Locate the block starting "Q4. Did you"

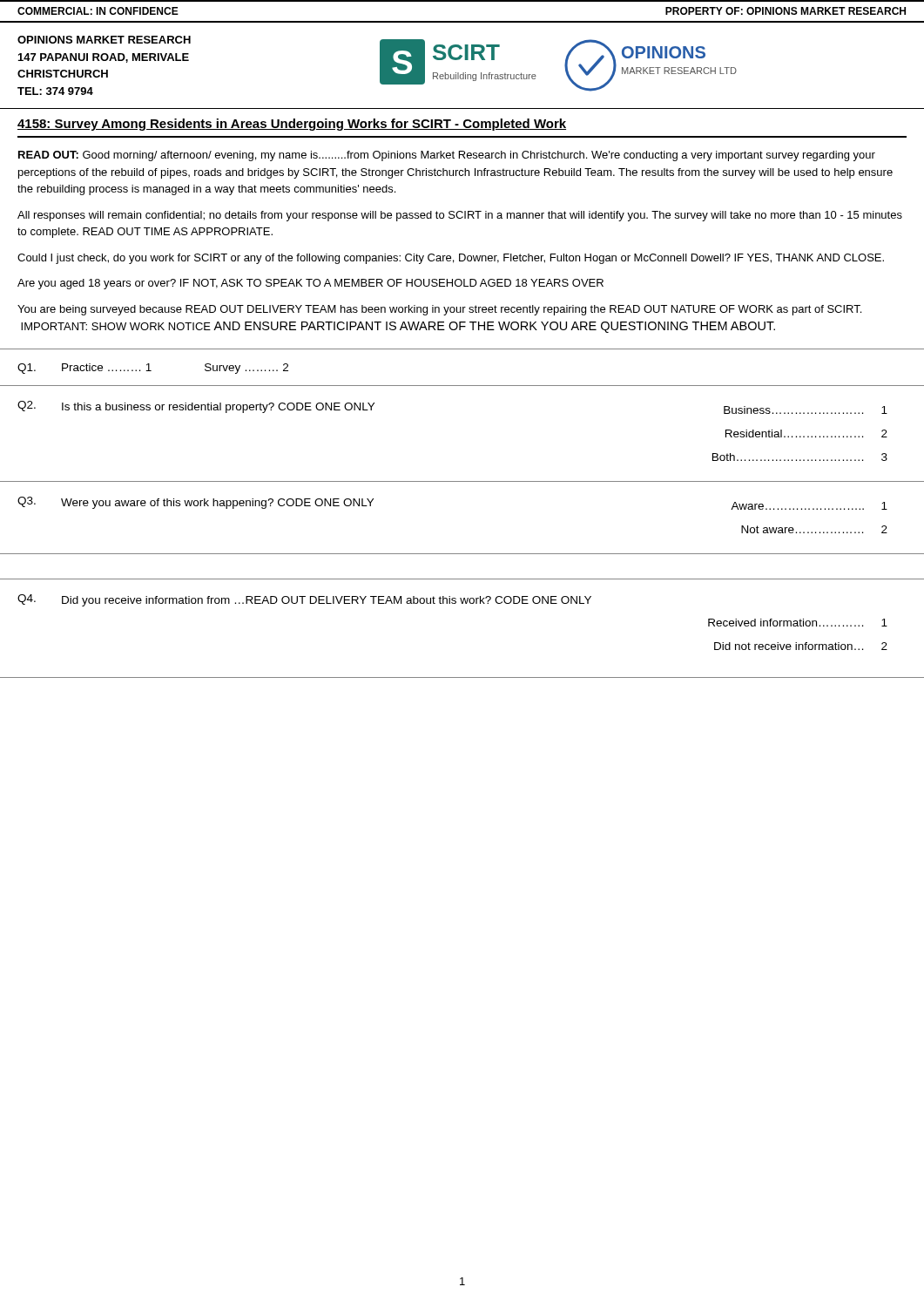pyautogui.click(x=304, y=600)
